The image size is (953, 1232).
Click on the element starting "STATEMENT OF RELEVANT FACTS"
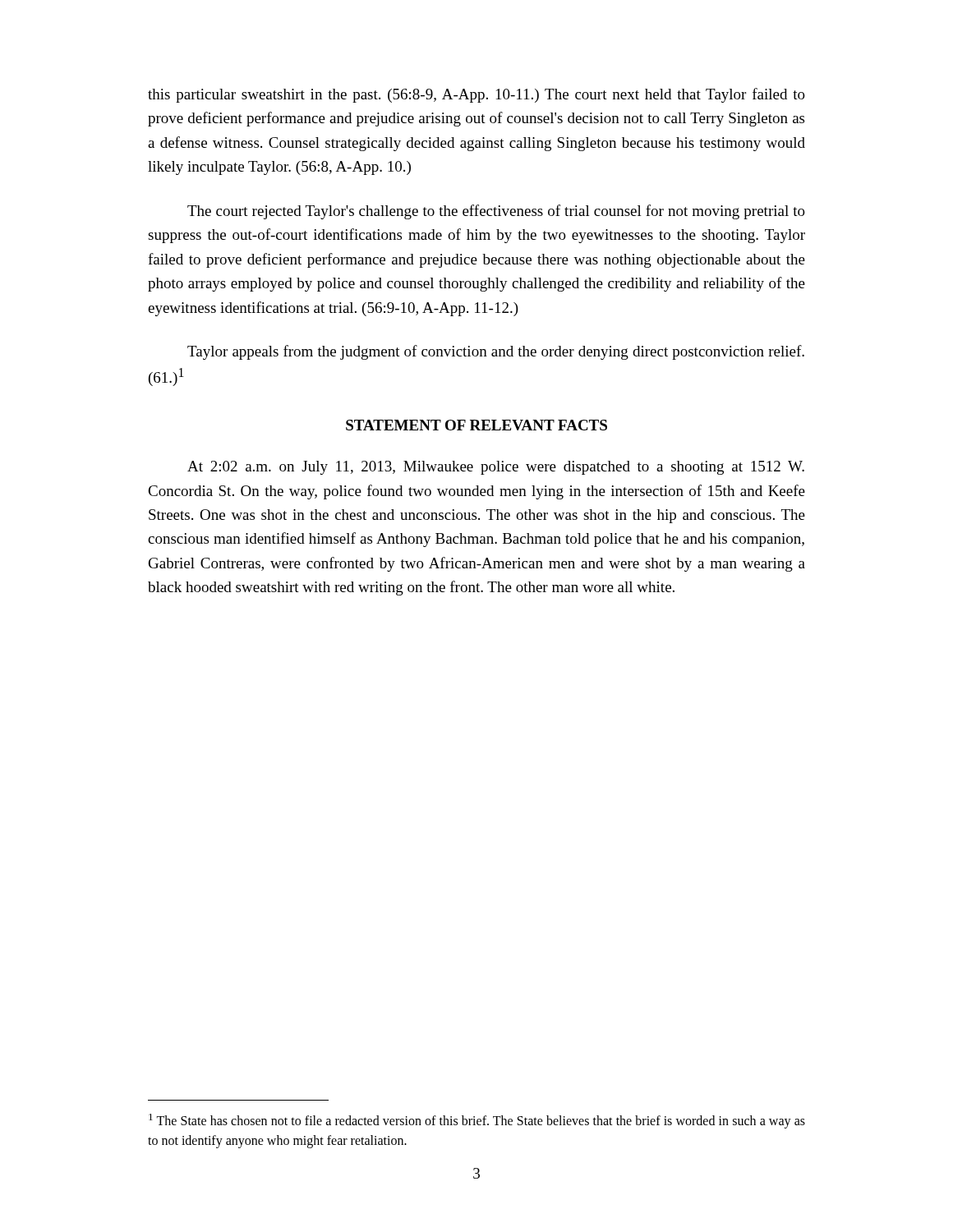(476, 425)
